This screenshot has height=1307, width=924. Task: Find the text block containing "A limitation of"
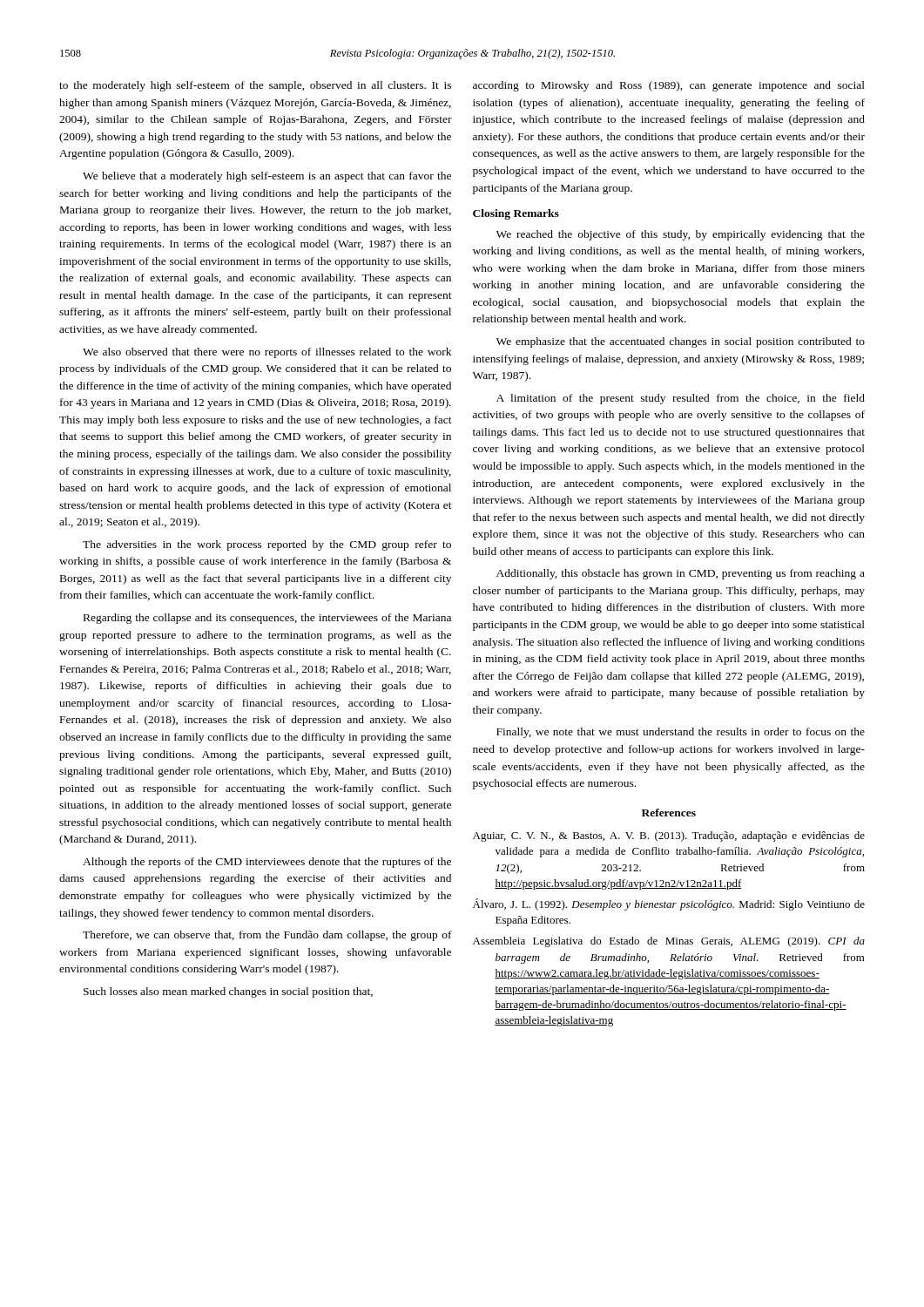click(x=669, y=474)
